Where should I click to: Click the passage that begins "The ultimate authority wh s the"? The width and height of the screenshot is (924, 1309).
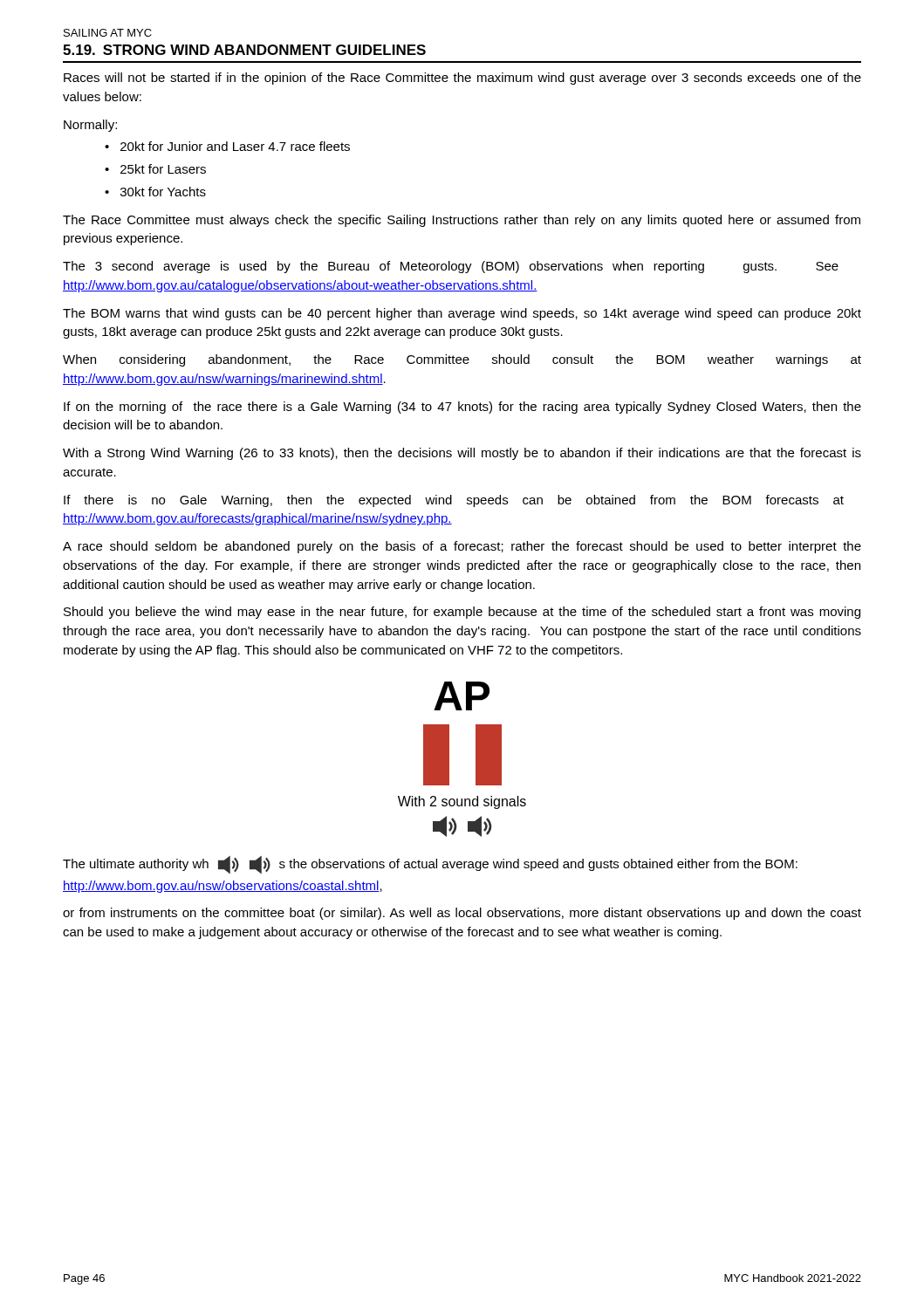coord(462,897)
